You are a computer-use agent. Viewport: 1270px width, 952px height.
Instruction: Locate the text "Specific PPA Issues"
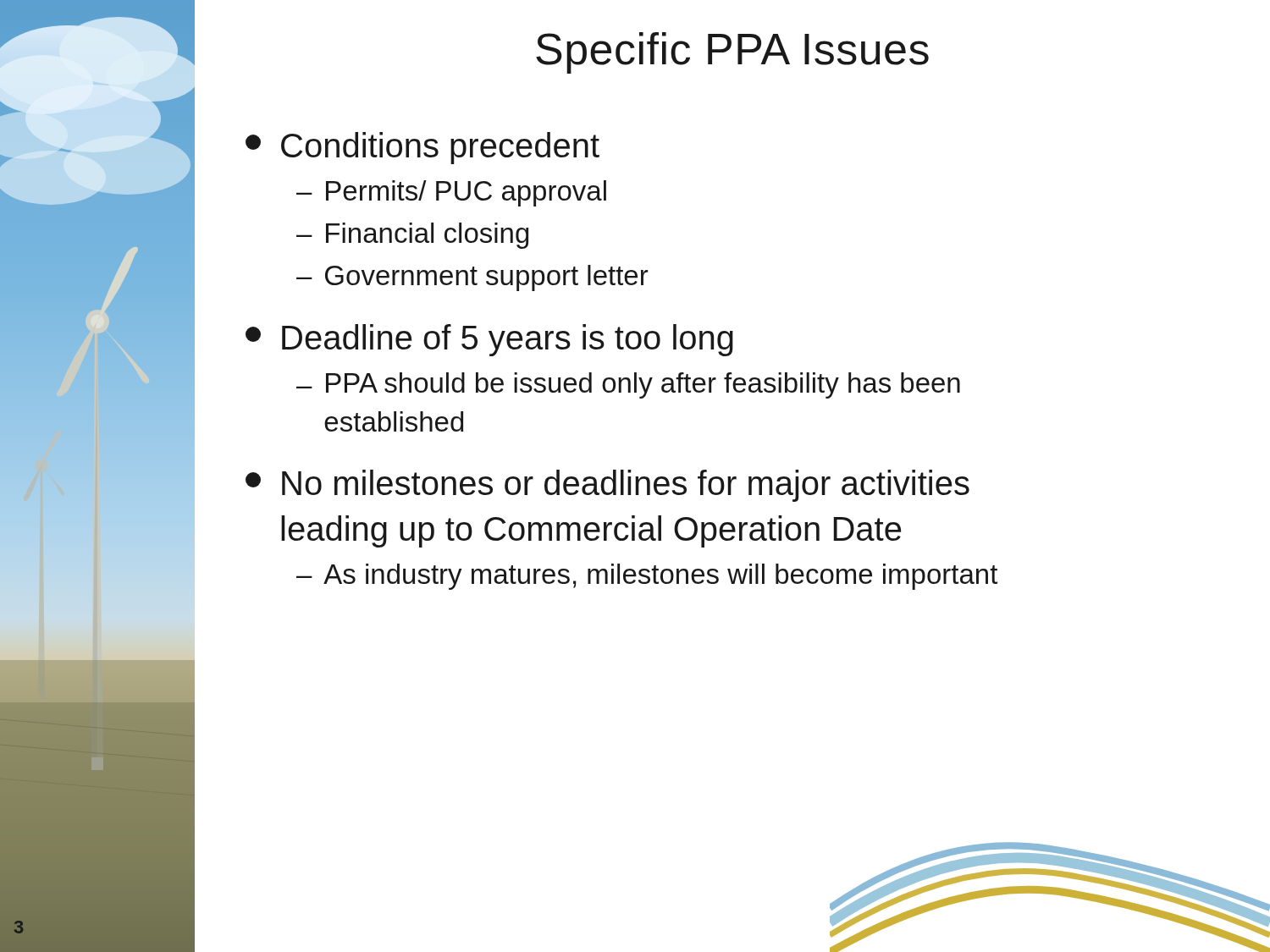pos(732,49)
